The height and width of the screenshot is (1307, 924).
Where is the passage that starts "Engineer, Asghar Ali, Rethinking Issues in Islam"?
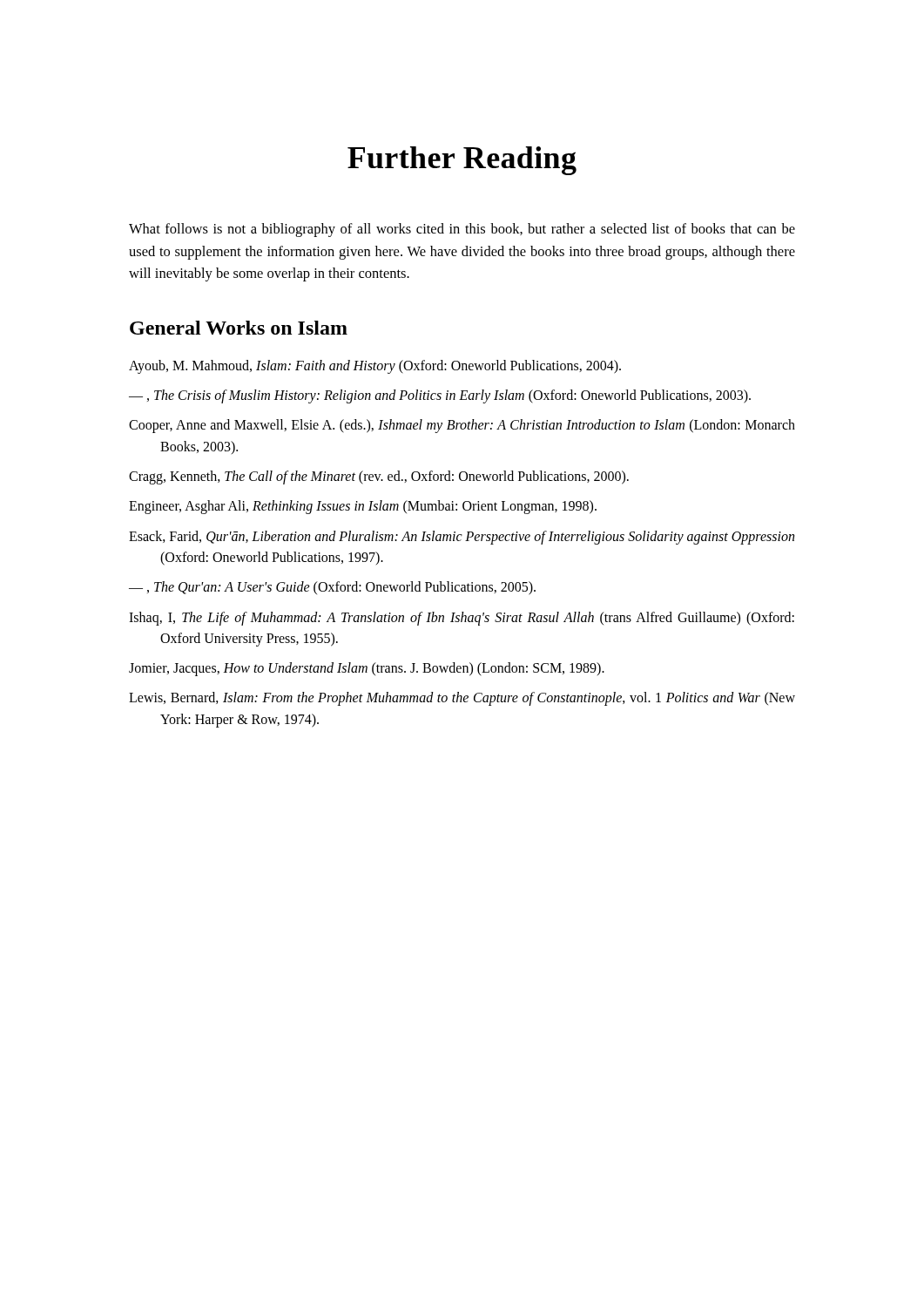tap(363, 506)
